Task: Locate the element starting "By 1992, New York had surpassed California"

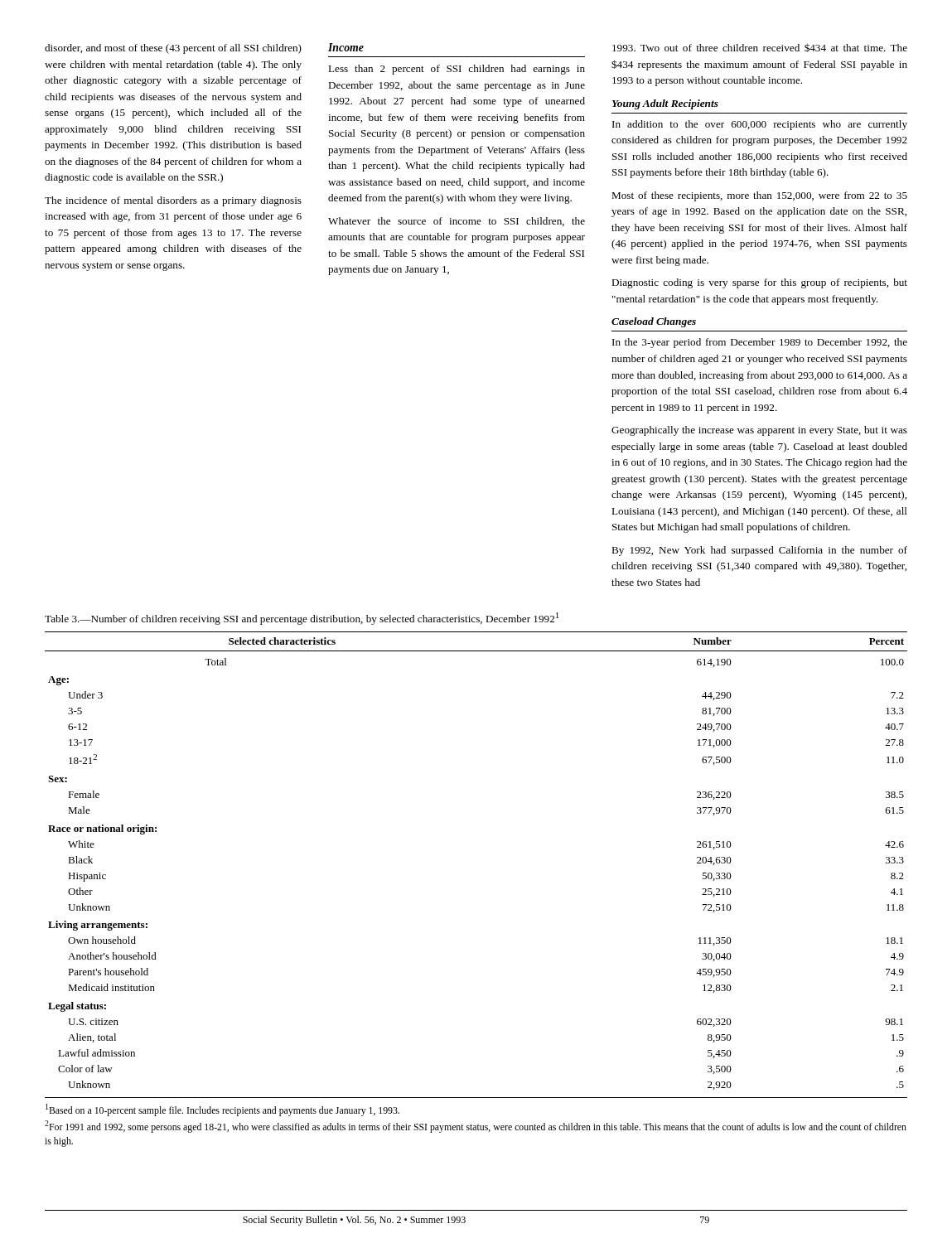Action: (759, 566)
